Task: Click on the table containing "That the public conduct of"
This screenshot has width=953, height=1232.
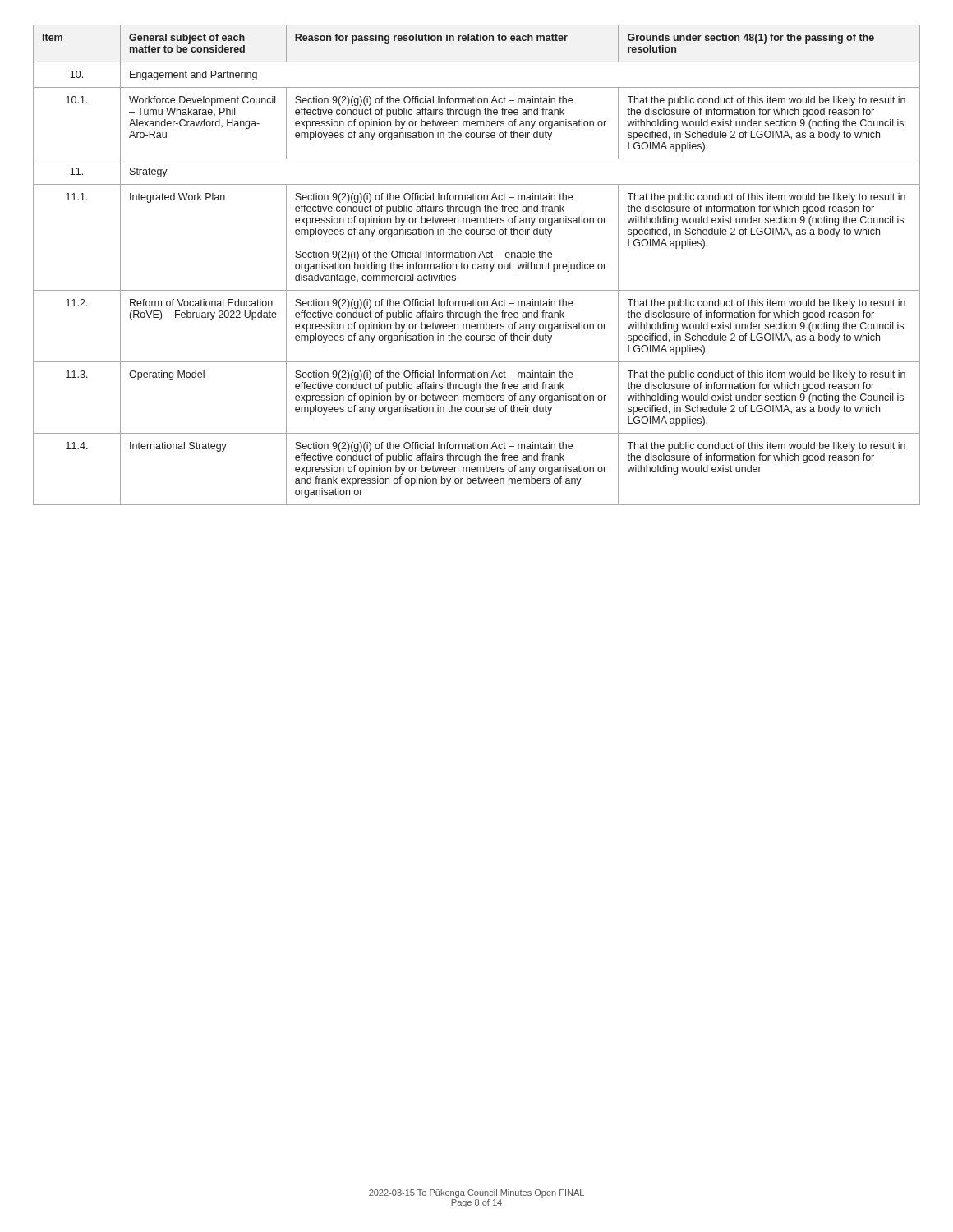Action: point(476,265)
